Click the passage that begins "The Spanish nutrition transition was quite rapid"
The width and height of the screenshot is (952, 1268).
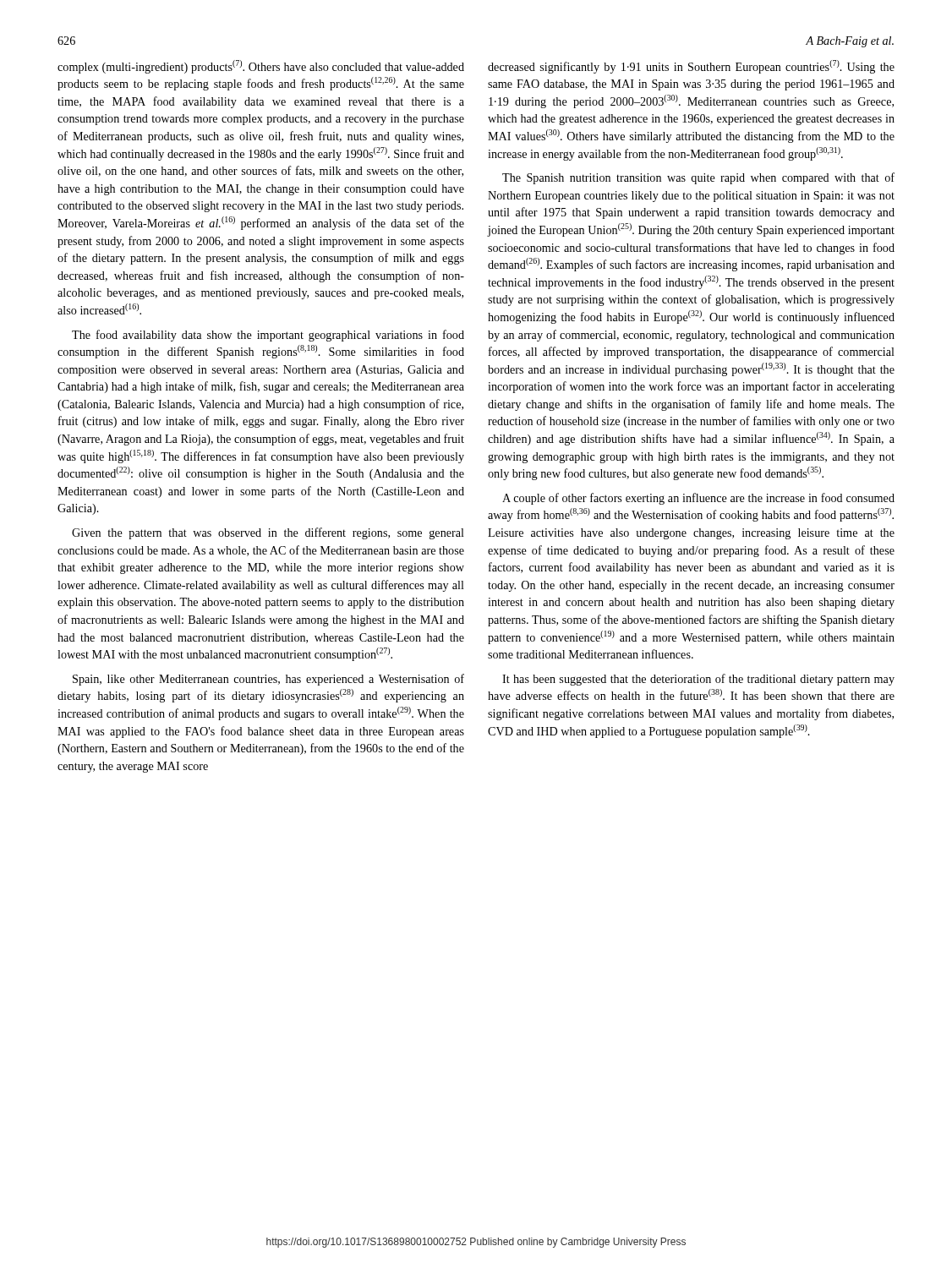(691, 326)
